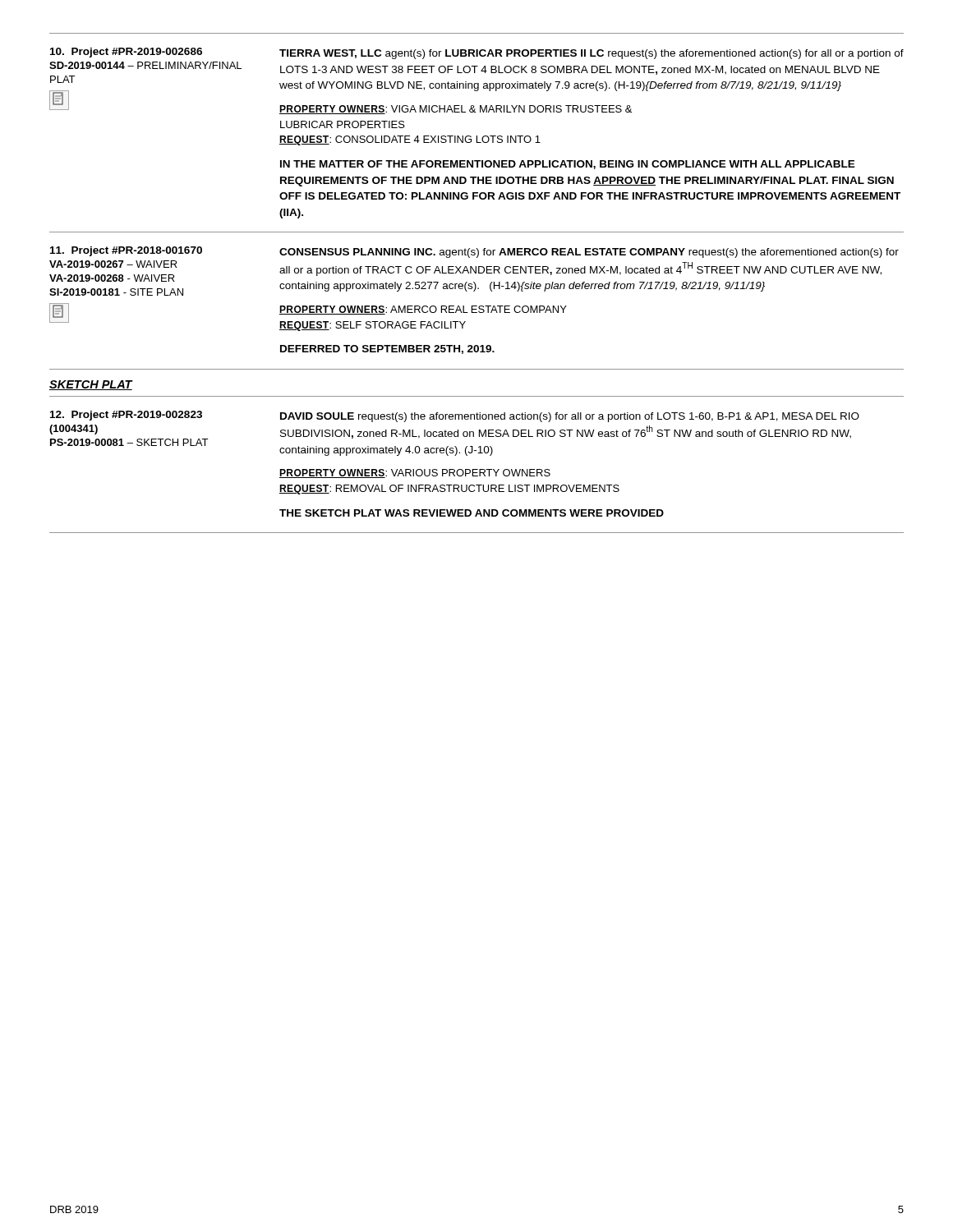Find the list item that reads "12. Project #PR-2019-002823 (1004341) PS-2019-00081 –"
The height and width of the screenshot is (1232, 953).
point(156,428)
